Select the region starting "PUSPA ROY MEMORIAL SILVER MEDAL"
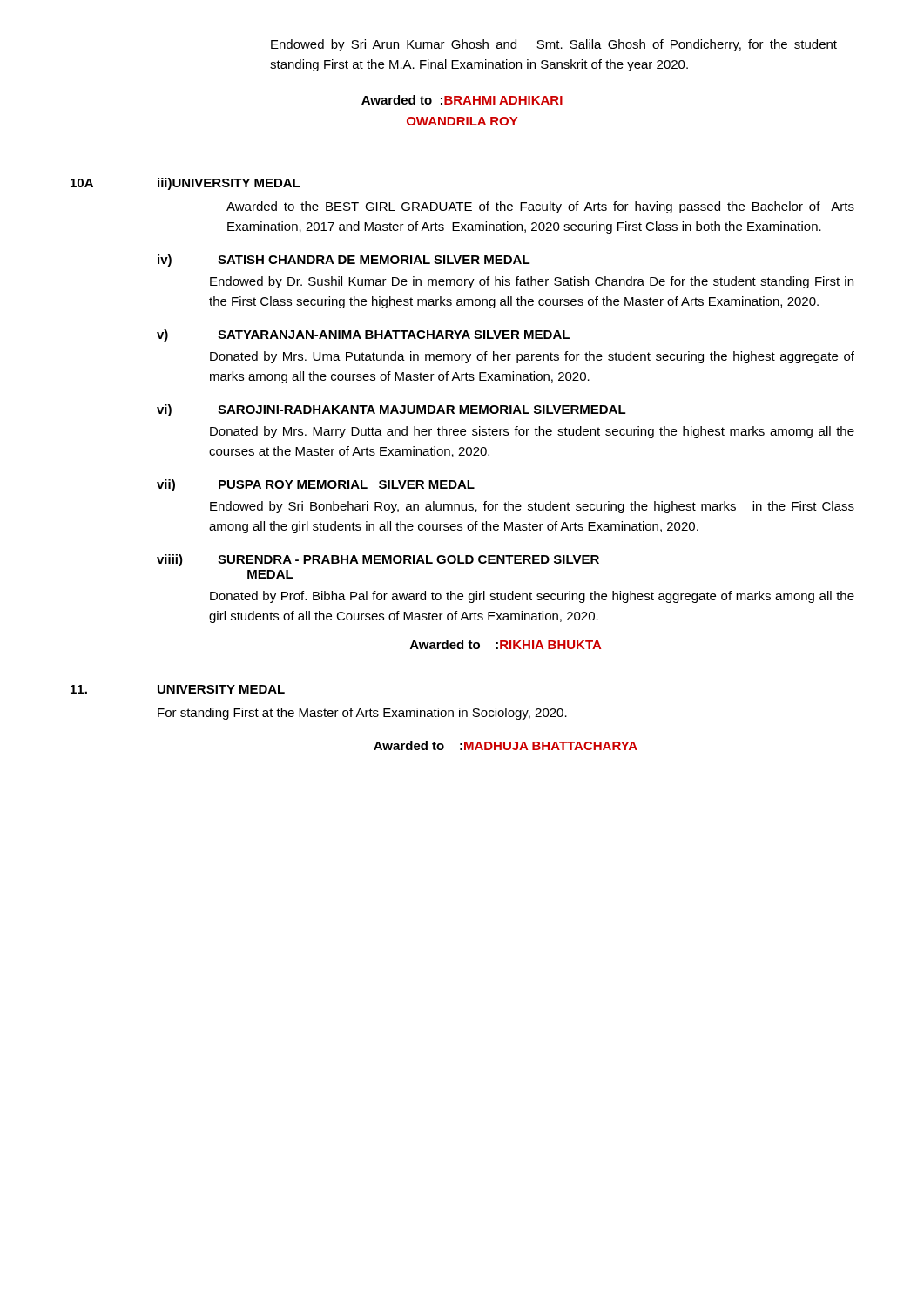This screenshot has width=924, height=1307. [346, 484]
